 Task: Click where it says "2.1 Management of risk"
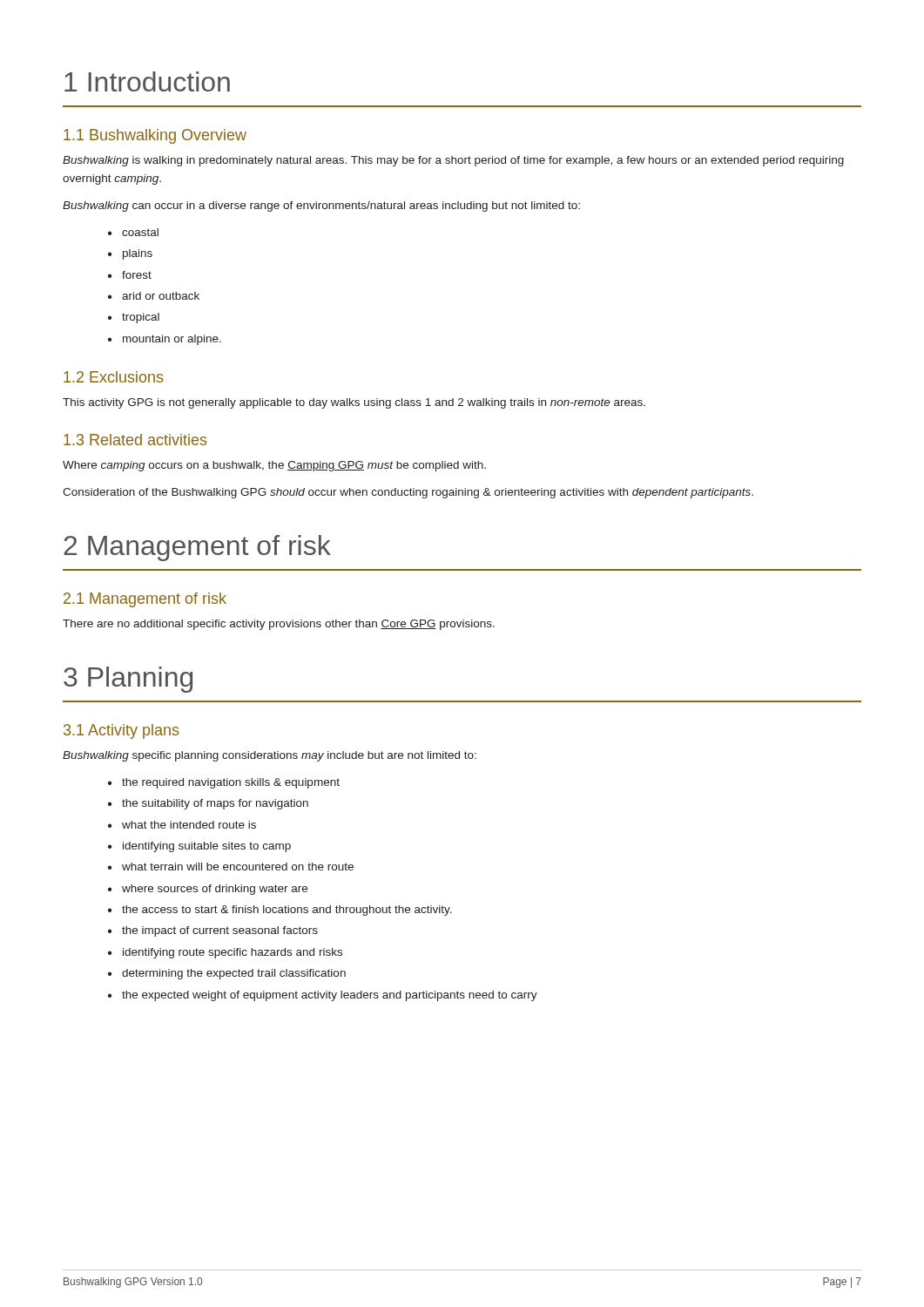pyautogui.click(x=145, y=600)
